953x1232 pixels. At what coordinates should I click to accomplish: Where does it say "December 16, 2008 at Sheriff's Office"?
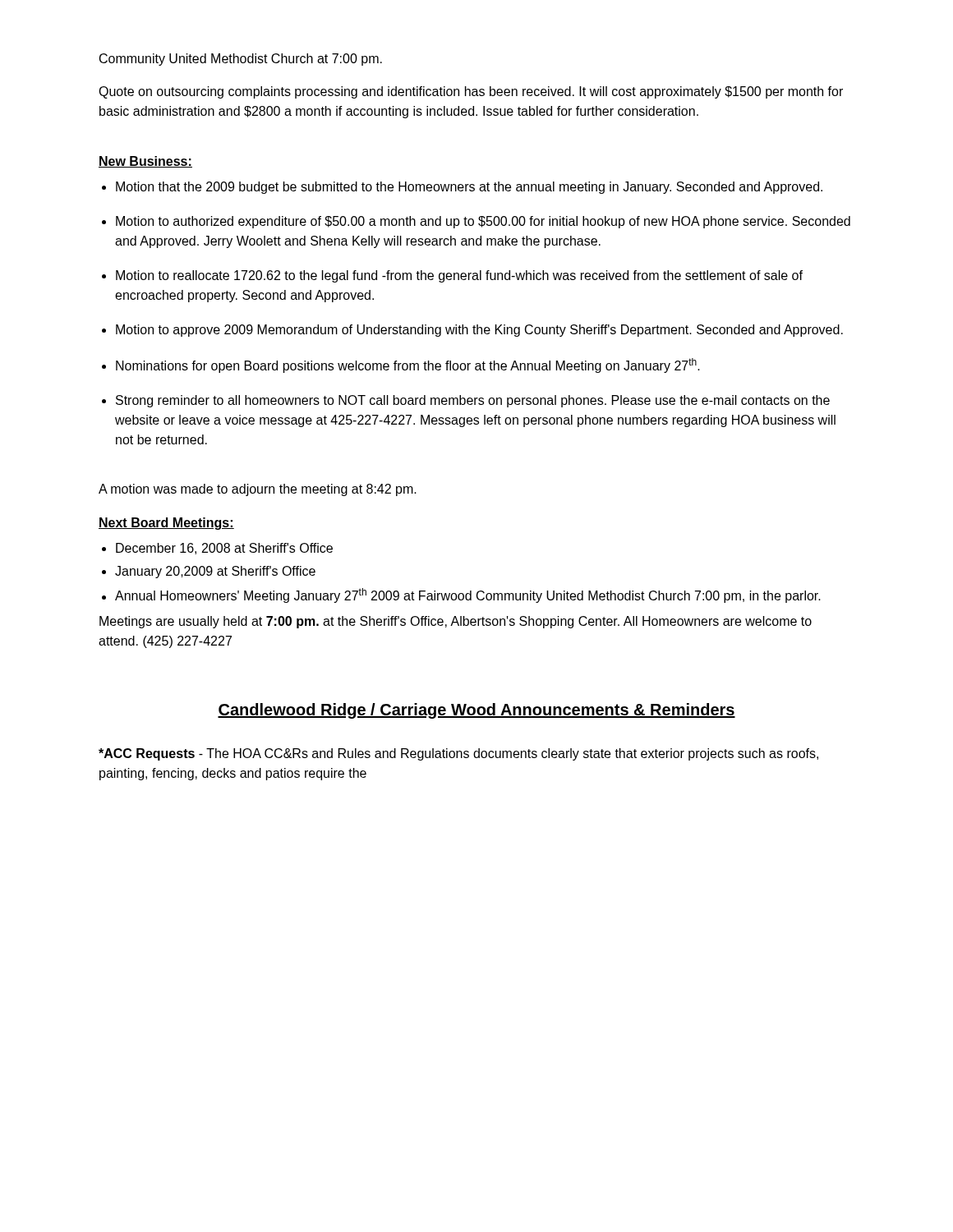click(x=224, y=549)
